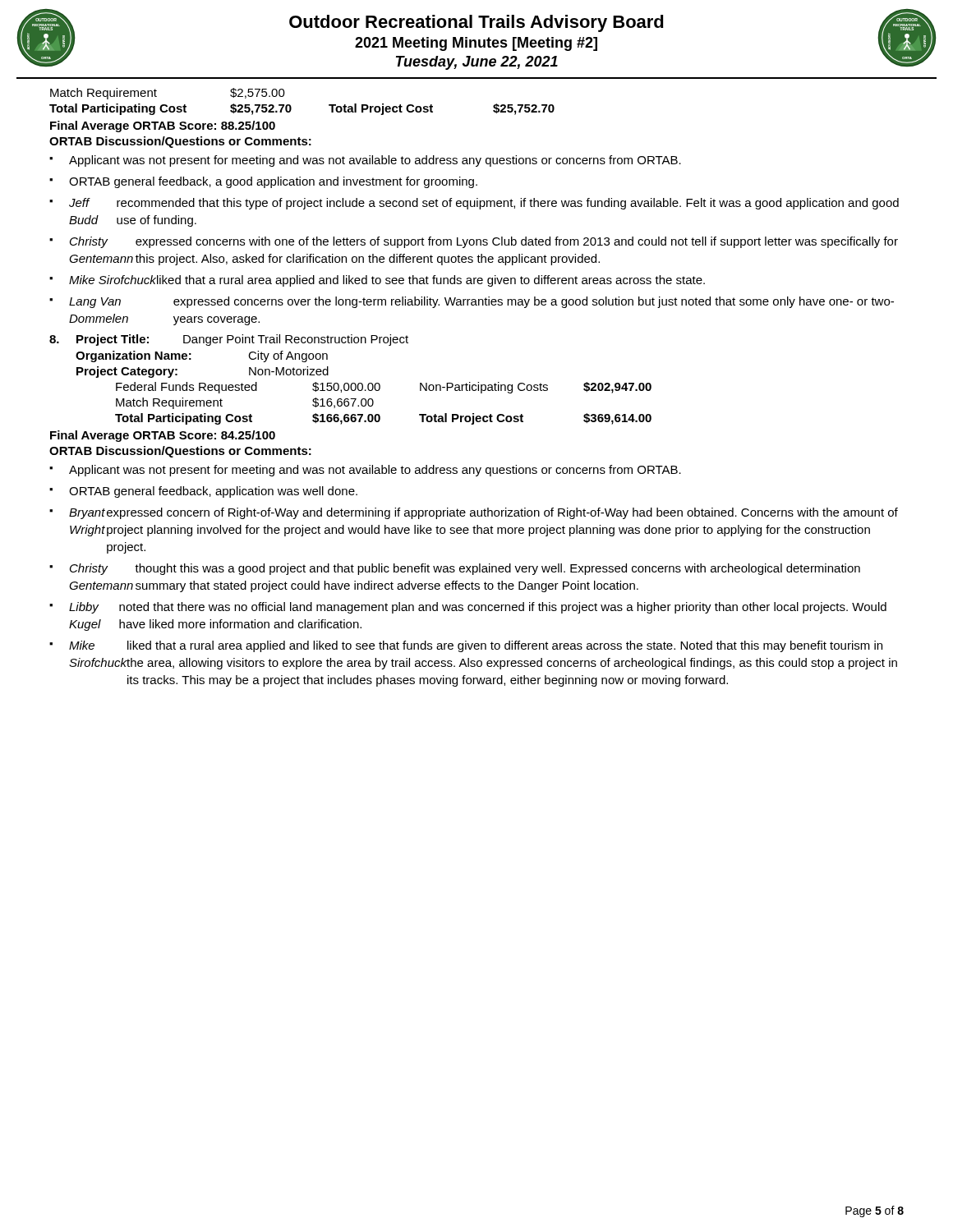The width and height of the screenshot is (953, 1232).
Task: Locate the block starting "Christy Gentemann expressed"
Action: coord(483,250)
